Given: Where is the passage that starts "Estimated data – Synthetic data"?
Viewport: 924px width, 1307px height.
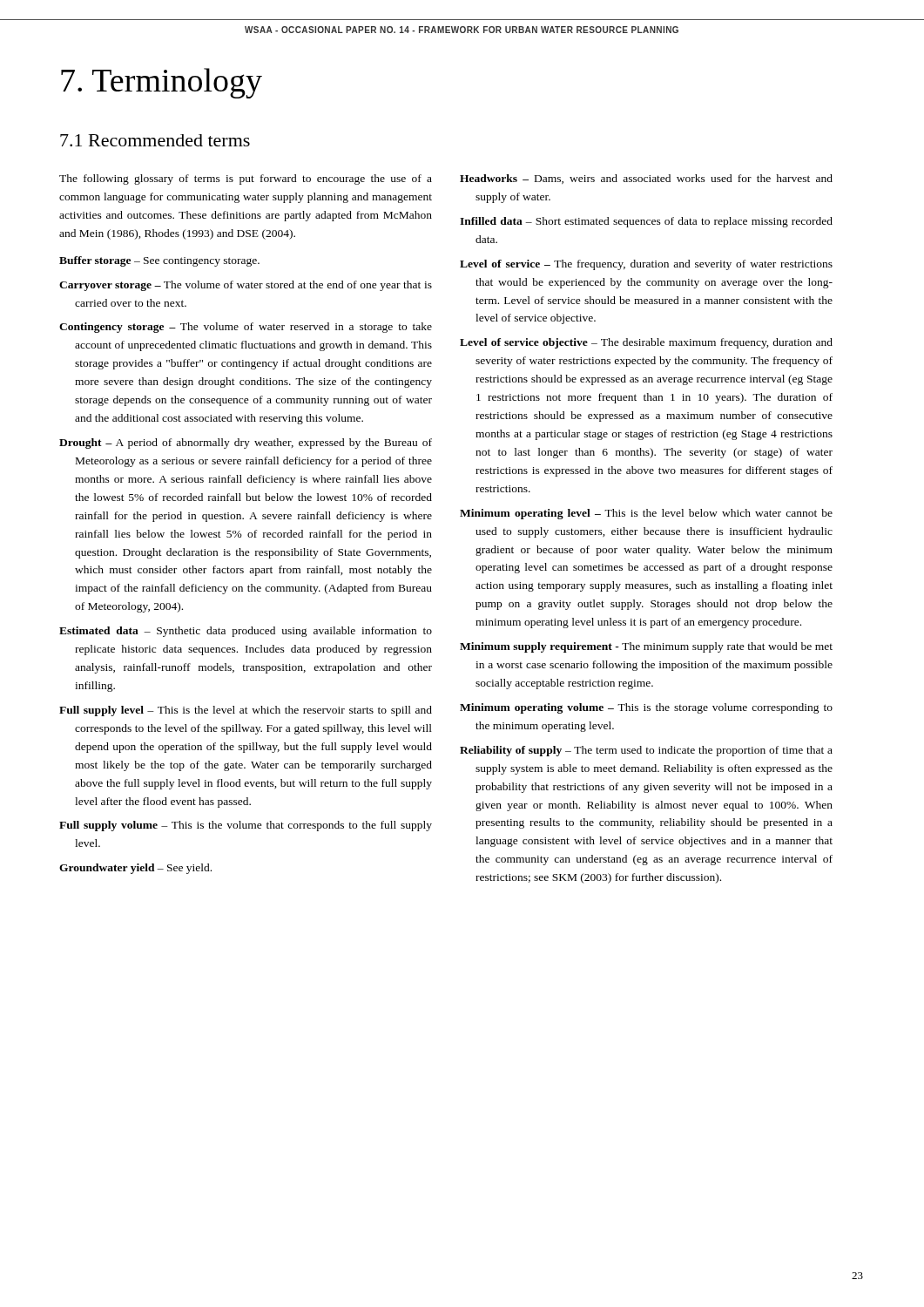Looking at the screenshot, I should coord(246,658).
